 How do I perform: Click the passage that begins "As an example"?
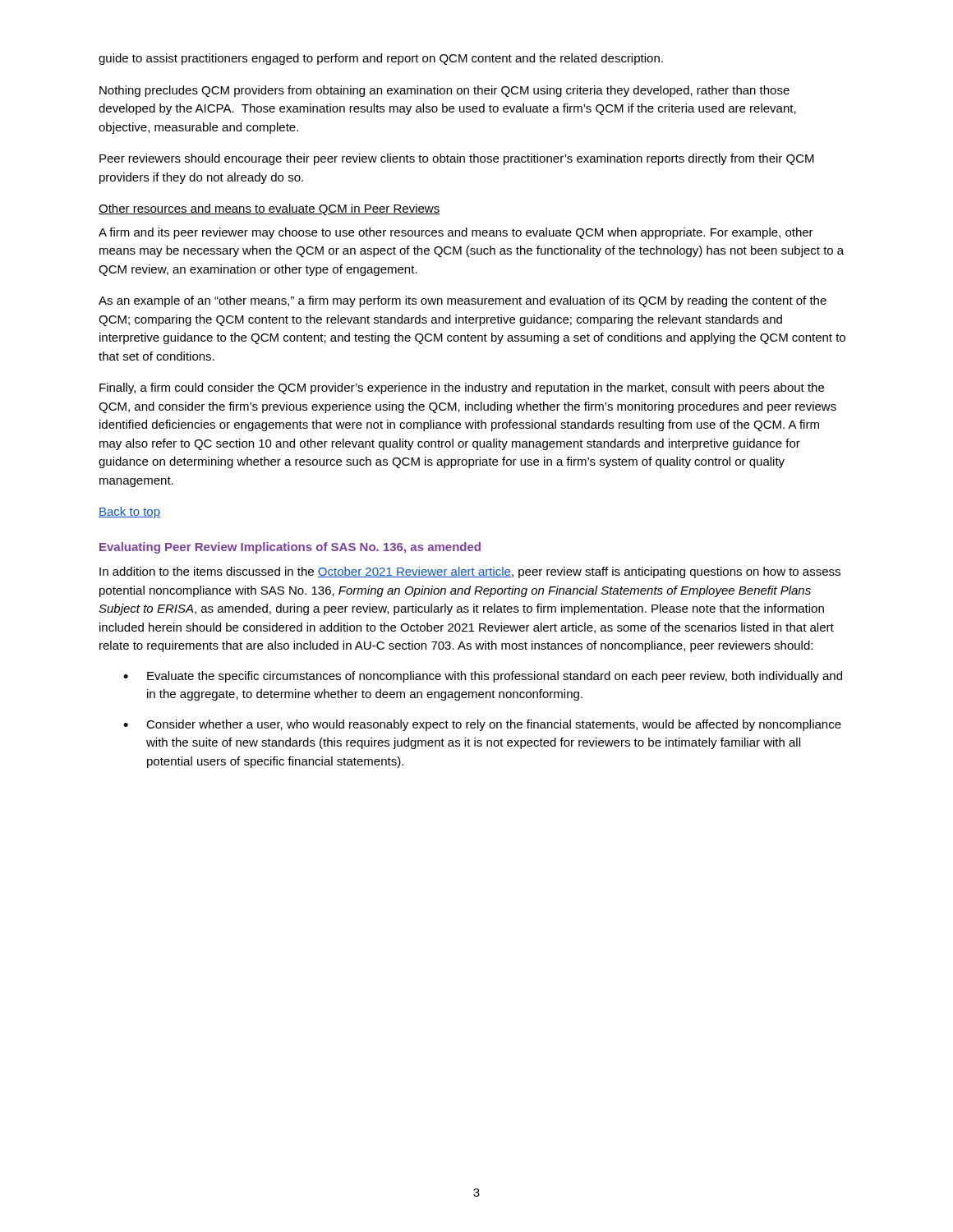pos(472,328)
